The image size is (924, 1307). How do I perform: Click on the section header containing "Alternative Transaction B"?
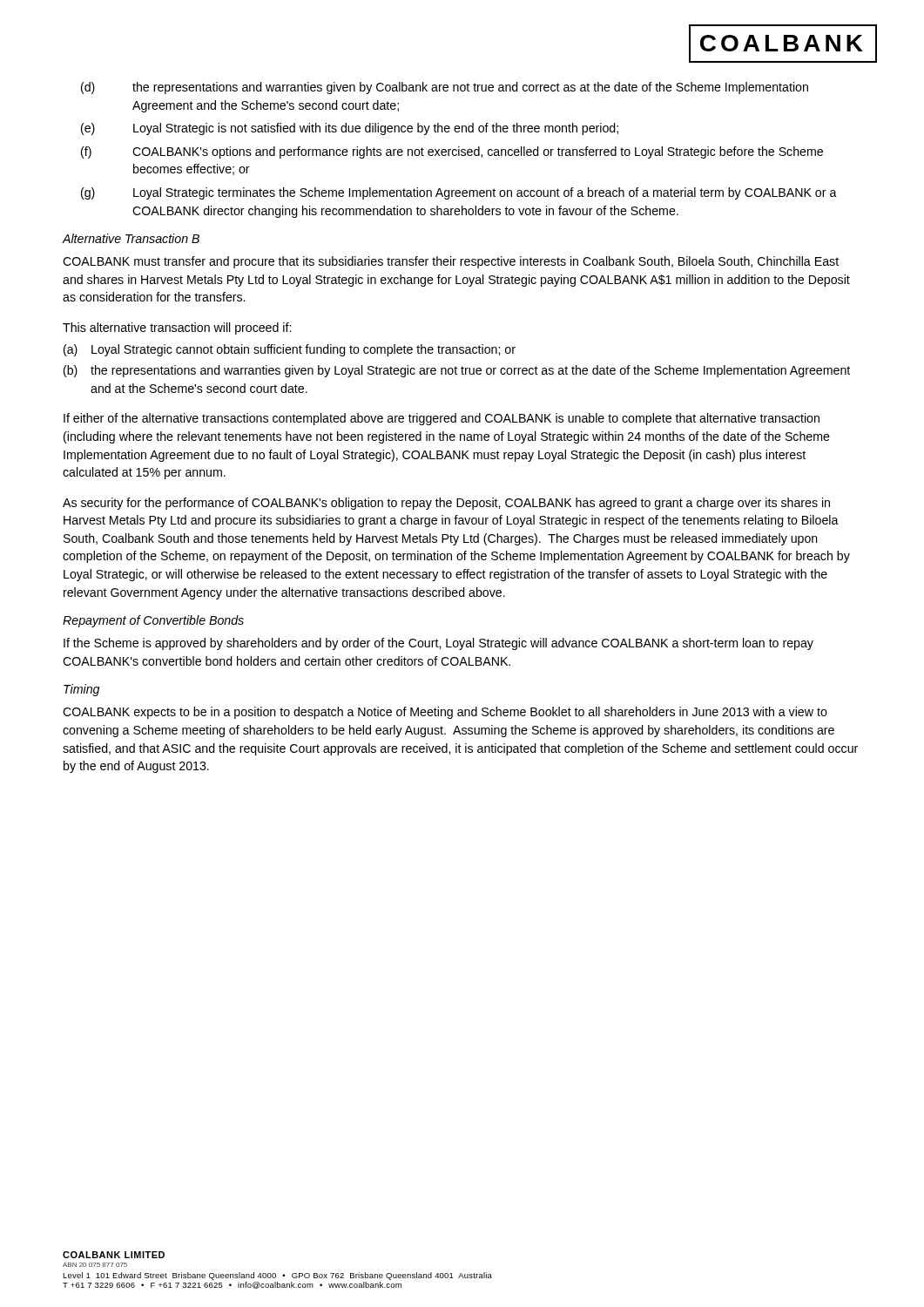131,239
